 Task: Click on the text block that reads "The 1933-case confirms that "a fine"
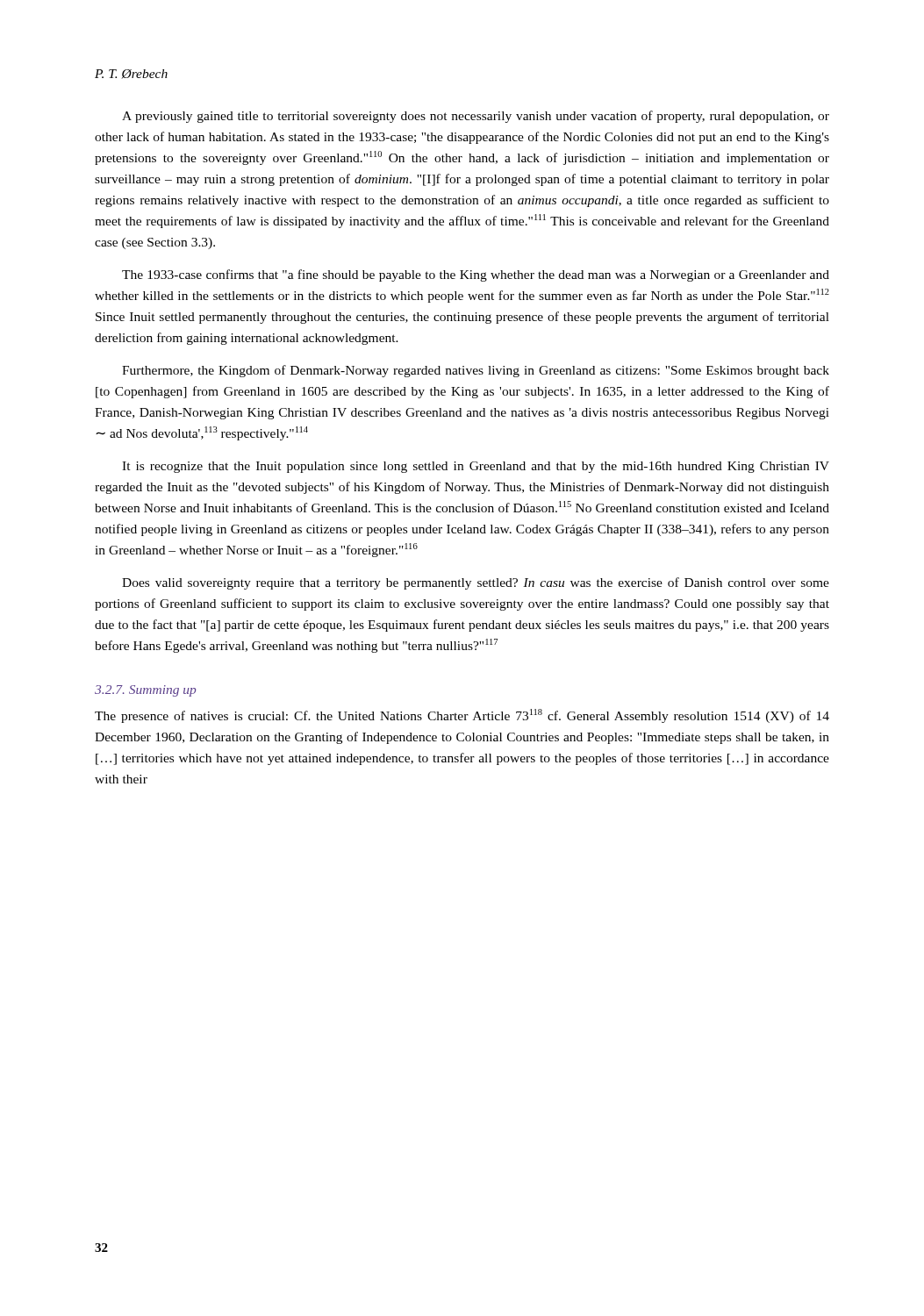462,306
